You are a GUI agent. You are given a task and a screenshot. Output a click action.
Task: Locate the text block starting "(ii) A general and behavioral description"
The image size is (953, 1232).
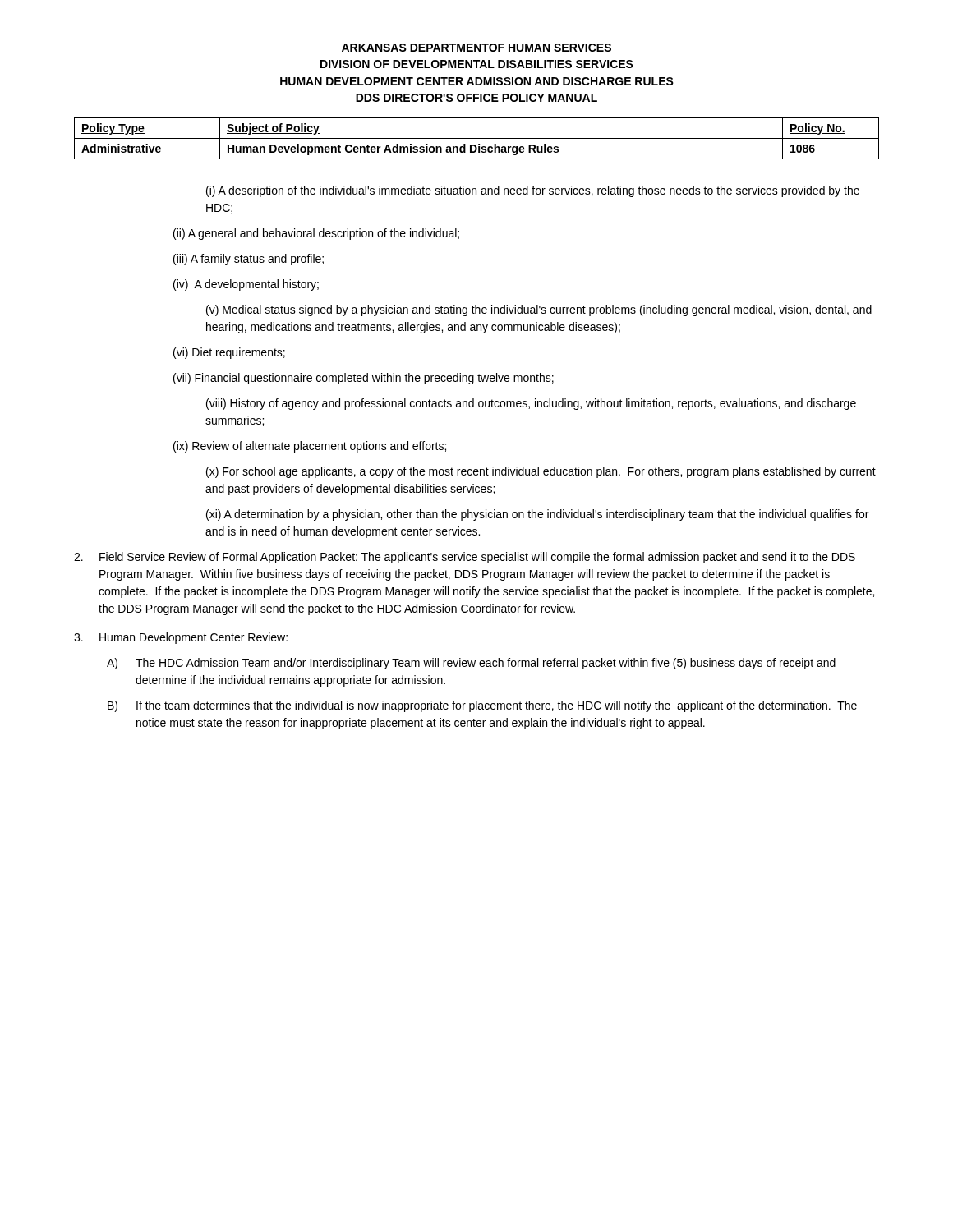[316, 233]
